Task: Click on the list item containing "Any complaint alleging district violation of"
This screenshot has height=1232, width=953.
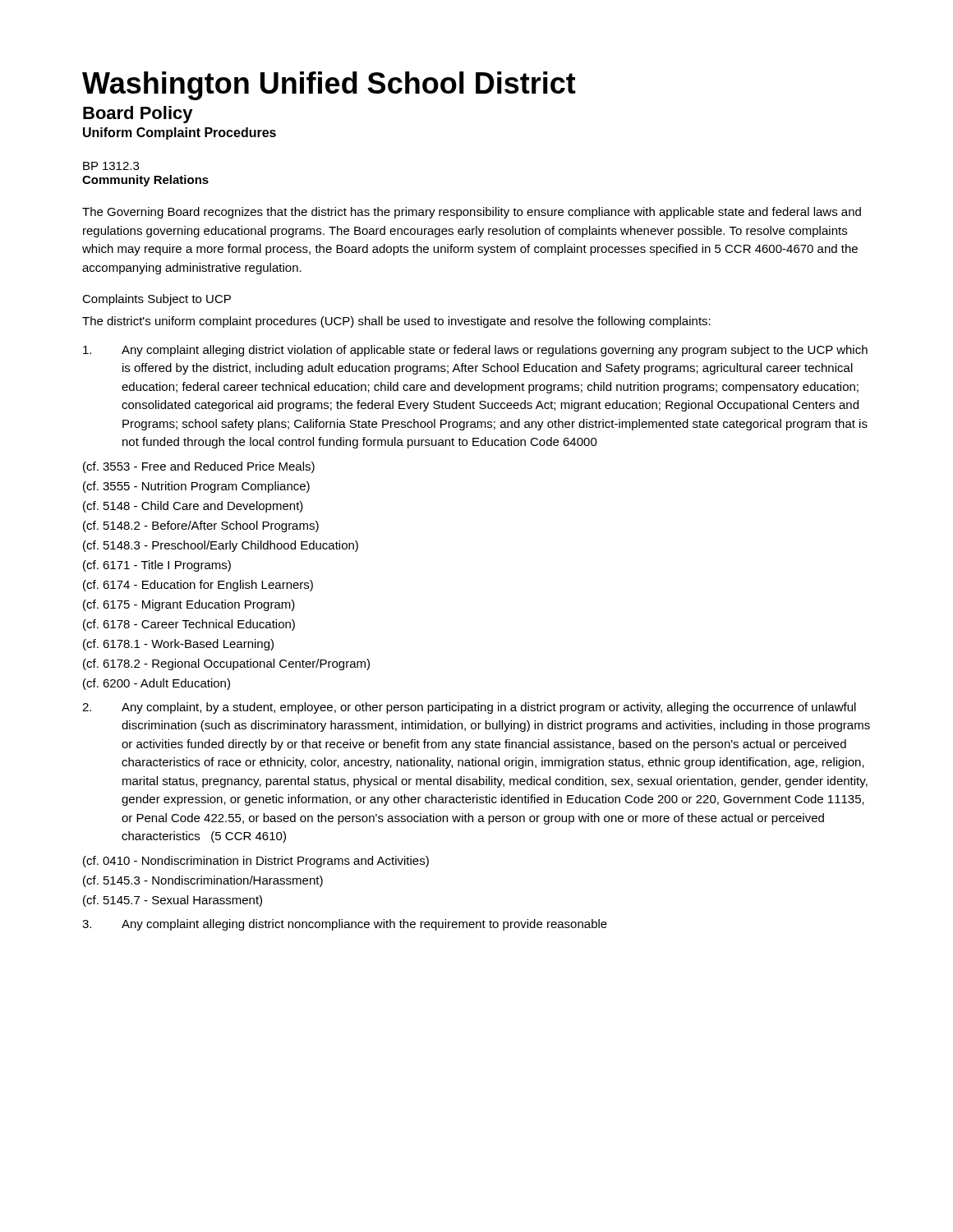Action: tap(476, 396)
